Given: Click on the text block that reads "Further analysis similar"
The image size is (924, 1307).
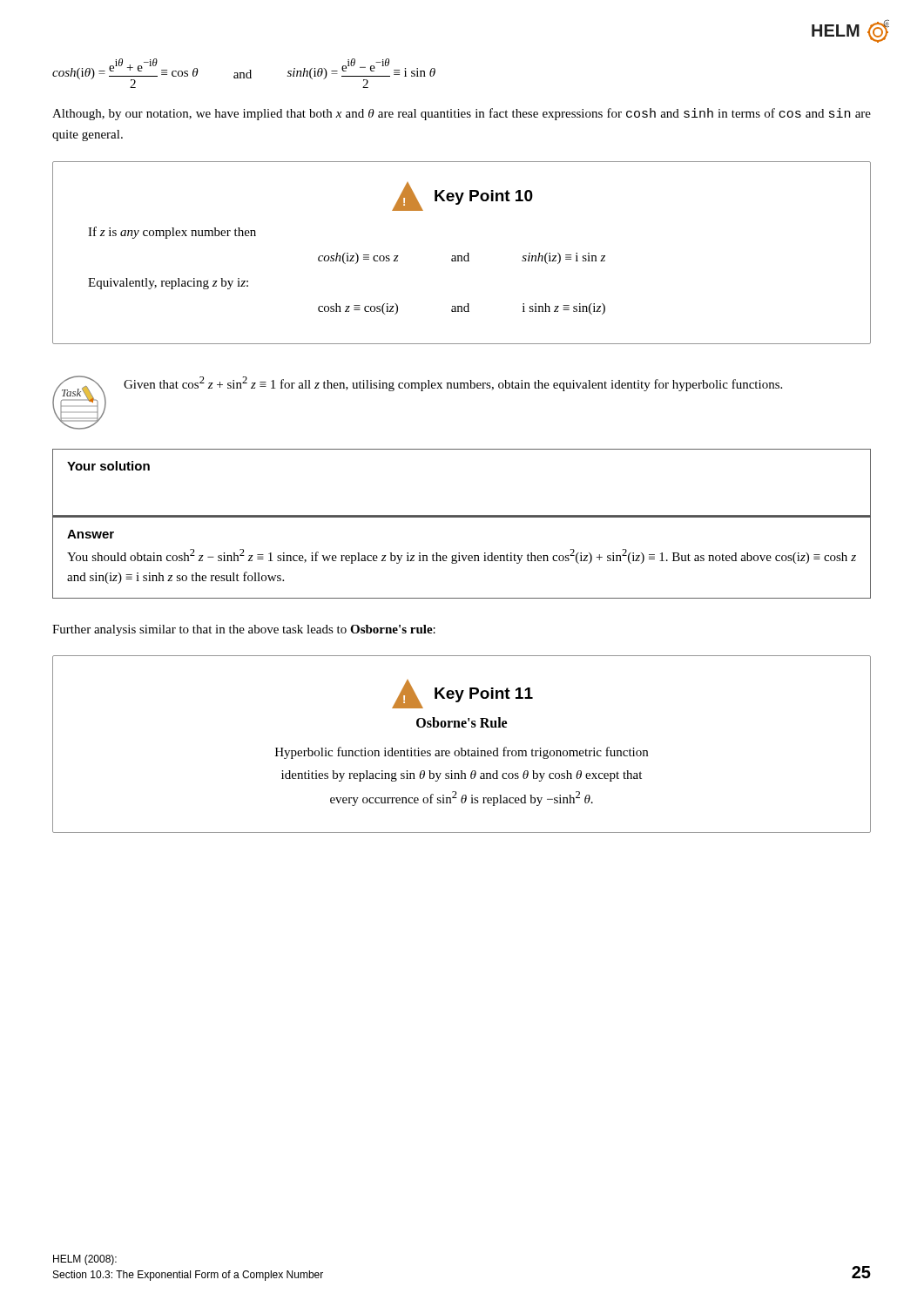Looking at the screenshot, I should pos(244,629).
